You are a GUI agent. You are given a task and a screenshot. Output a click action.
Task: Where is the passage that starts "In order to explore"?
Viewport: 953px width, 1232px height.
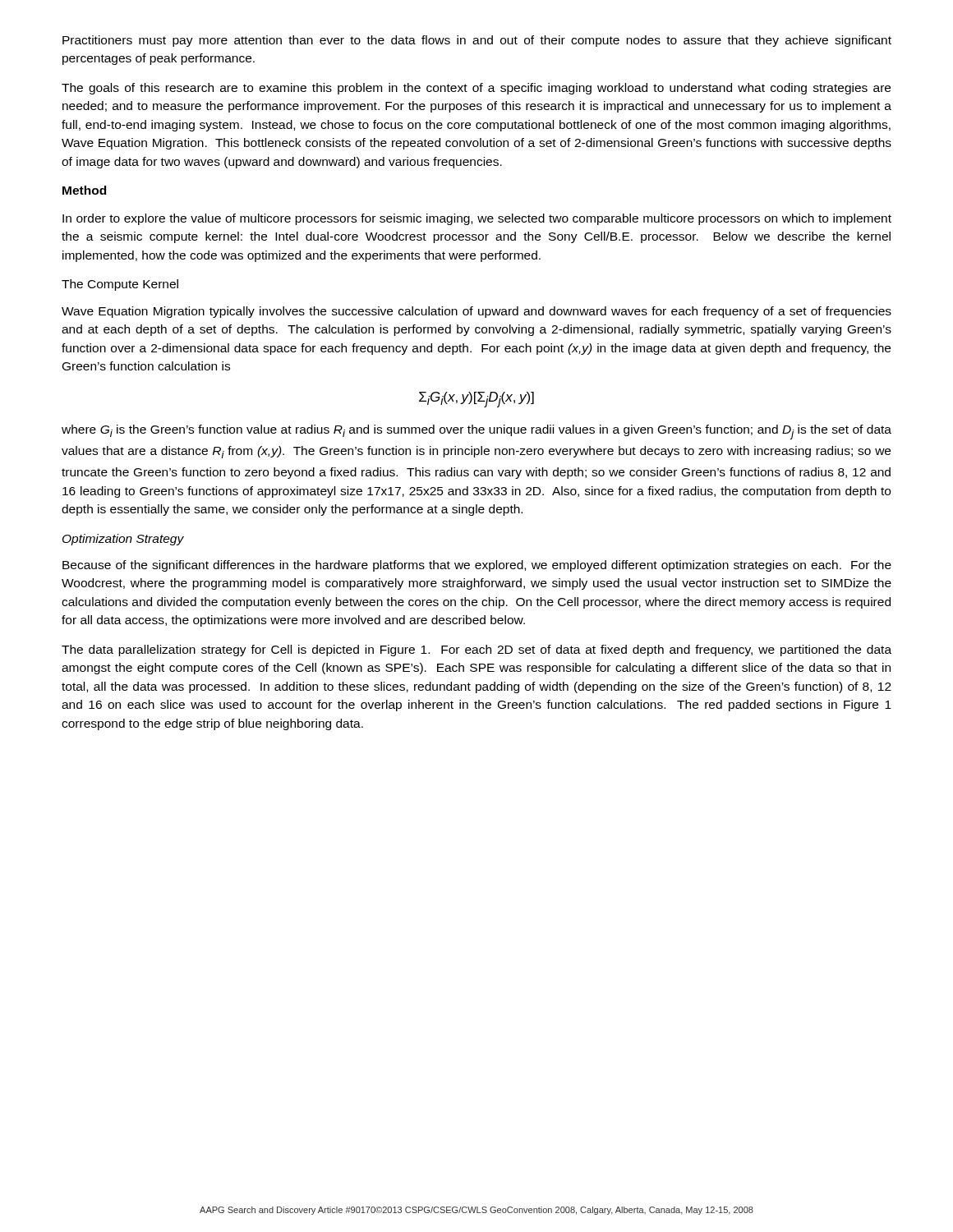tap(476, 236)
